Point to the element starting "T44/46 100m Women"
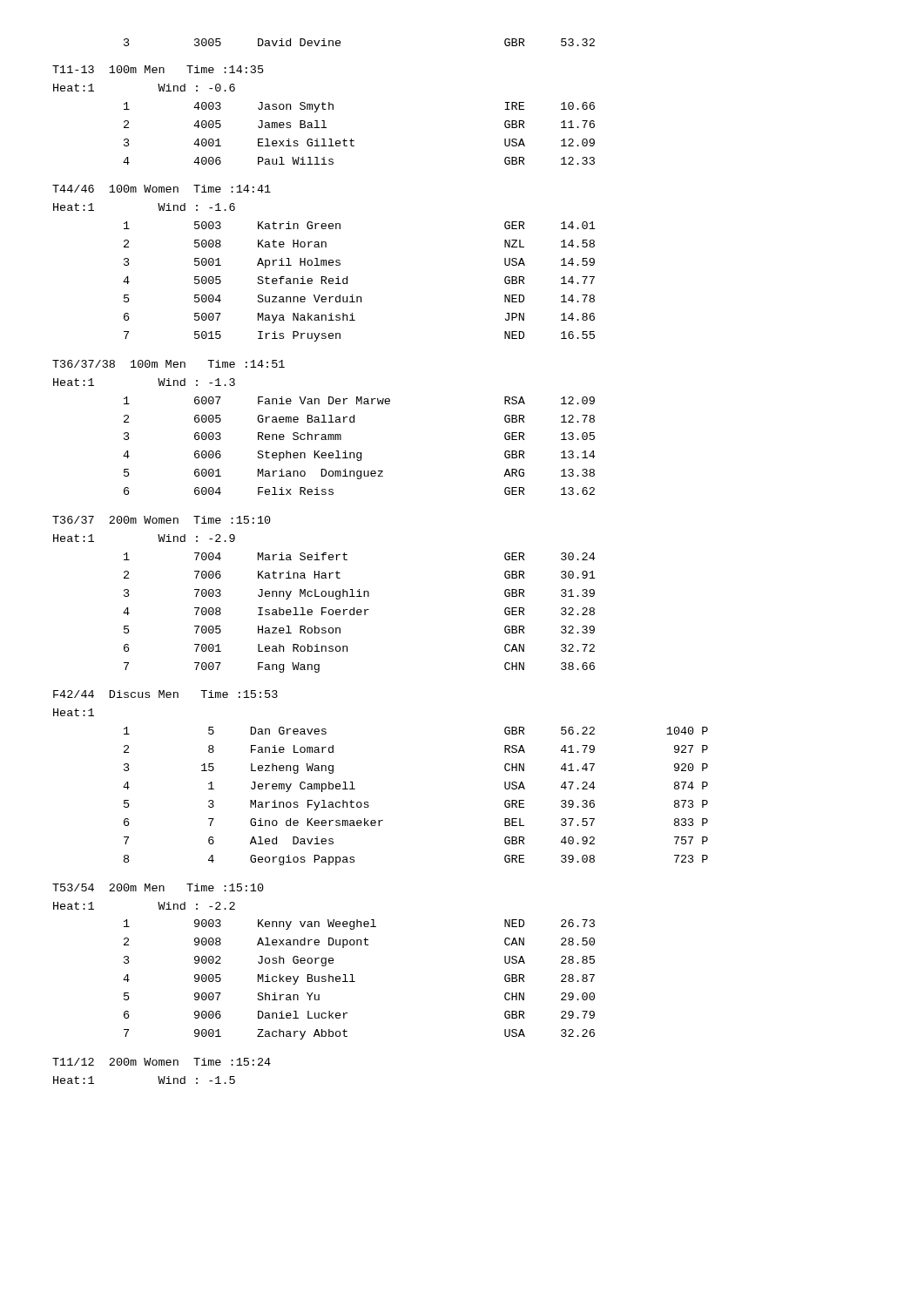924x1307 pixels. (162, 189)
